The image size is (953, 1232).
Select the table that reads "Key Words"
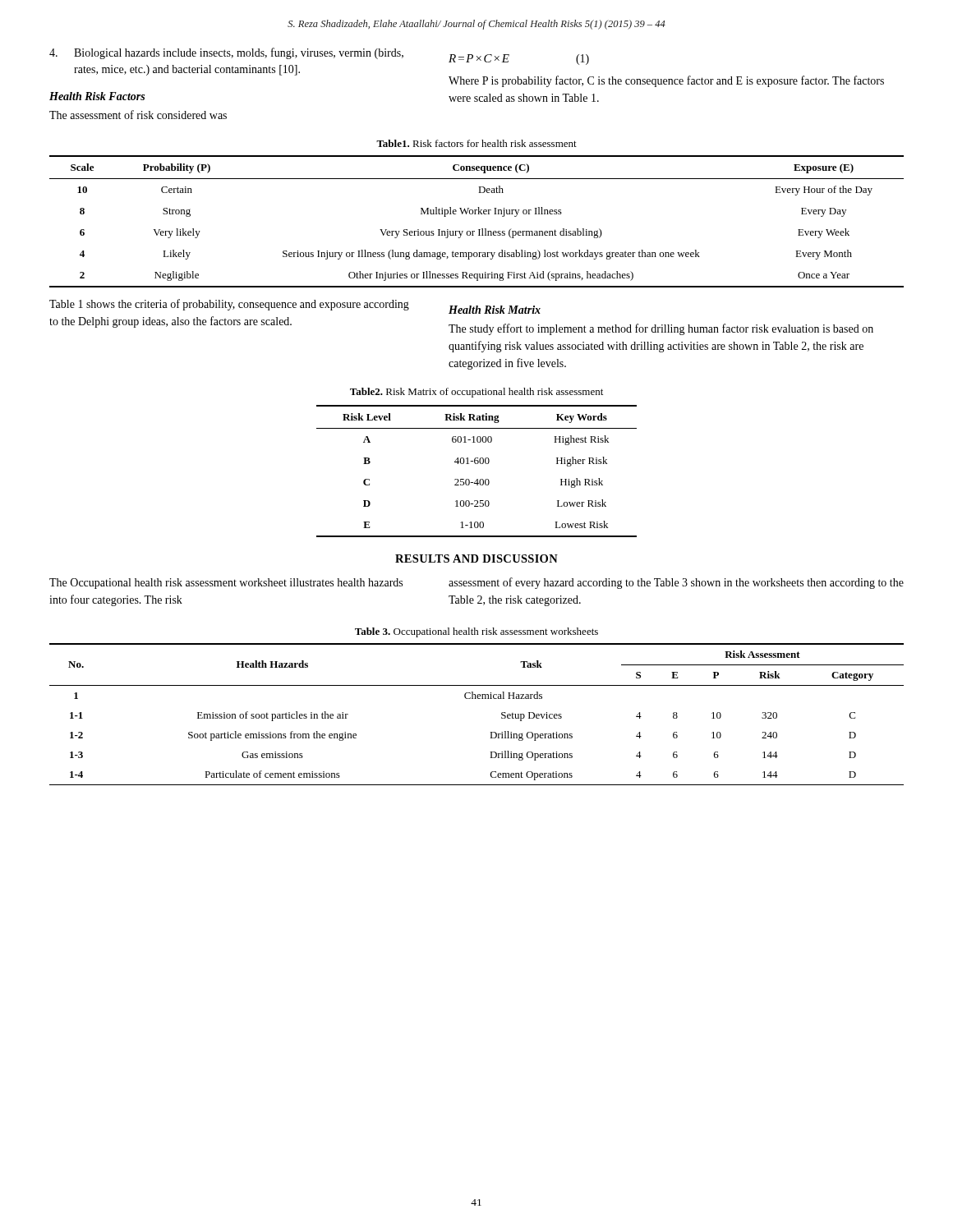point(476,471)
